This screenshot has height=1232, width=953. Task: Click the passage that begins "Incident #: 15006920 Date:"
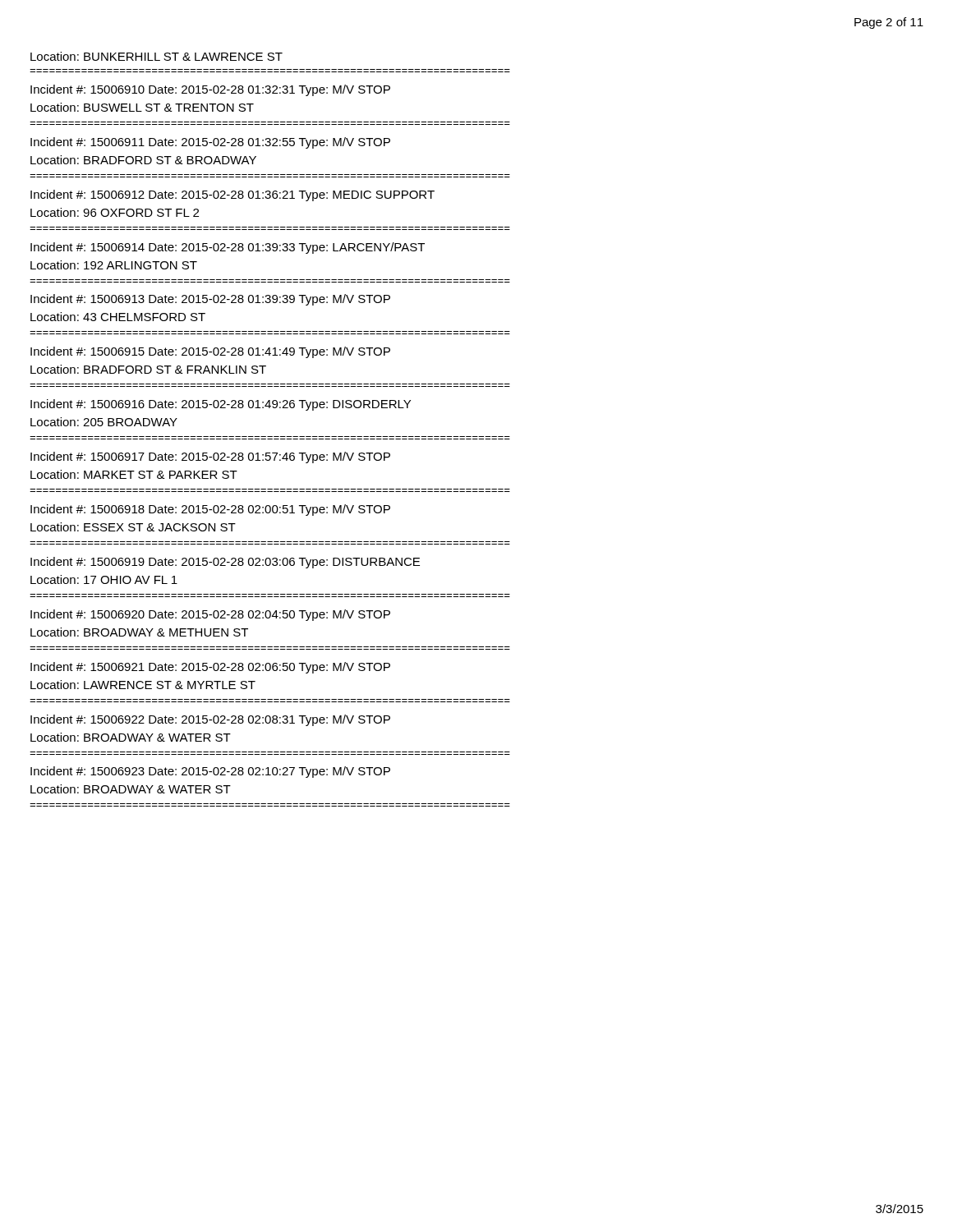tap(210, 615)
